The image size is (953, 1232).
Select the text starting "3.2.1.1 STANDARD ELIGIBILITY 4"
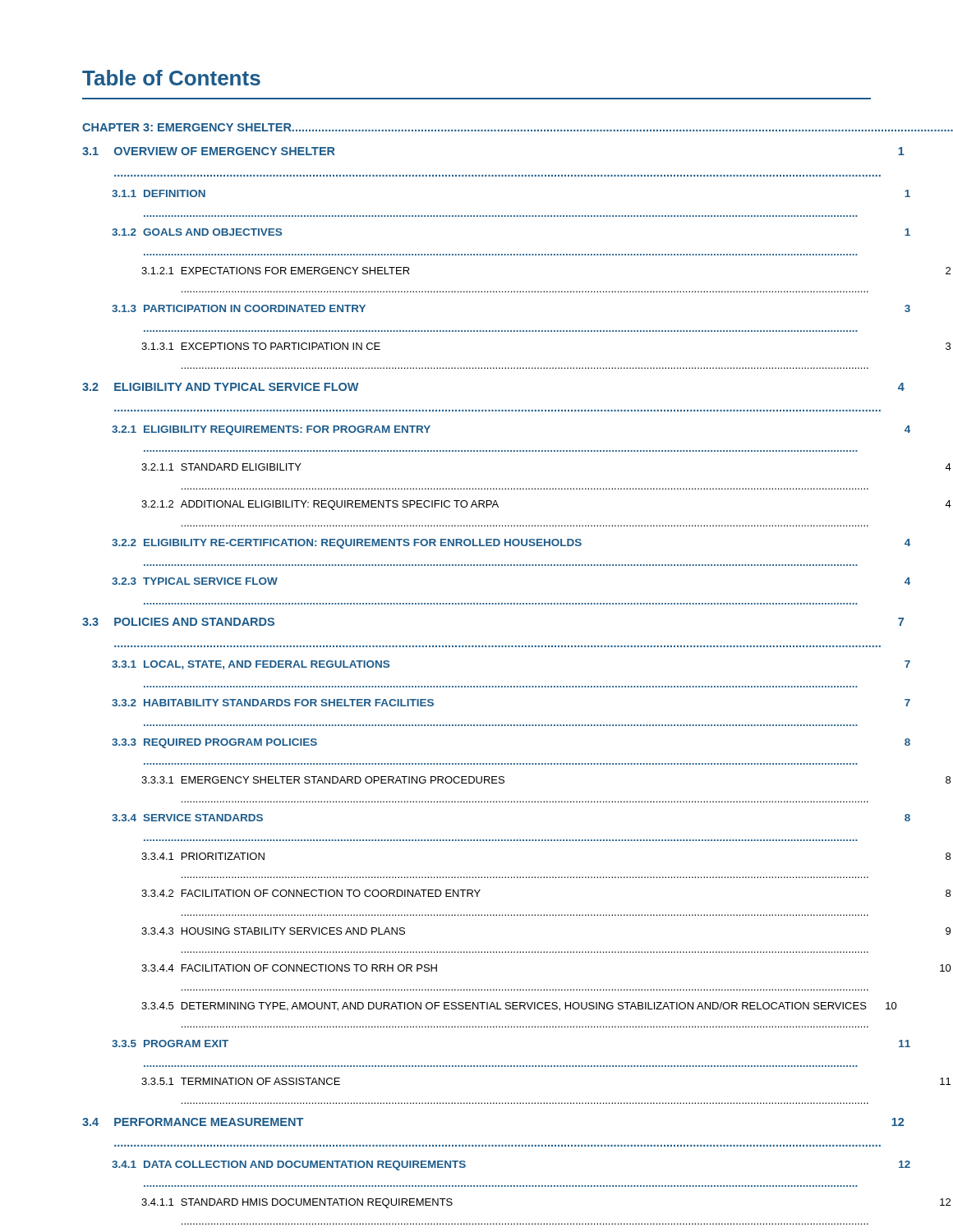click(476, 477)
